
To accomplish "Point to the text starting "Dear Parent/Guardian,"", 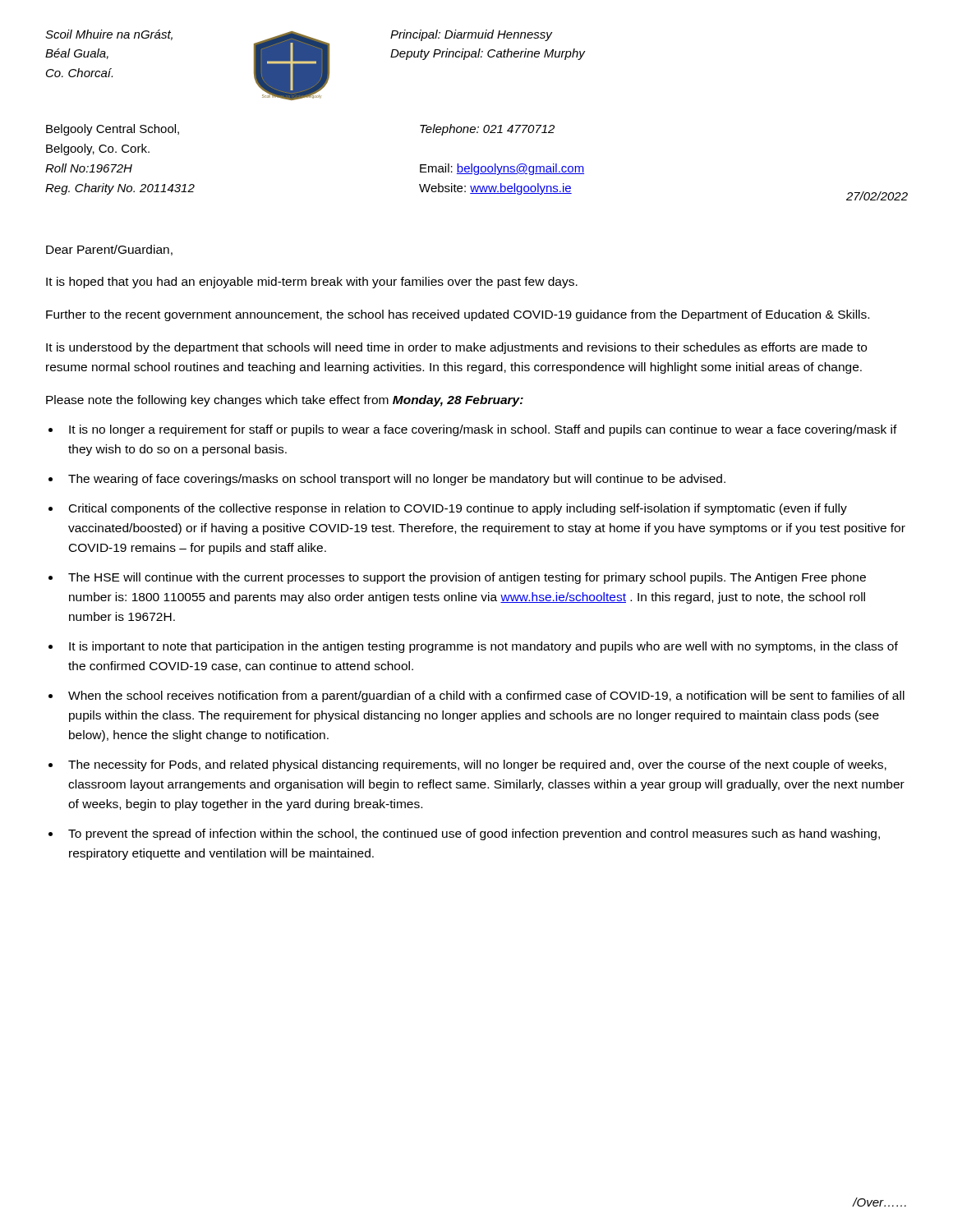I will (109, 249).
